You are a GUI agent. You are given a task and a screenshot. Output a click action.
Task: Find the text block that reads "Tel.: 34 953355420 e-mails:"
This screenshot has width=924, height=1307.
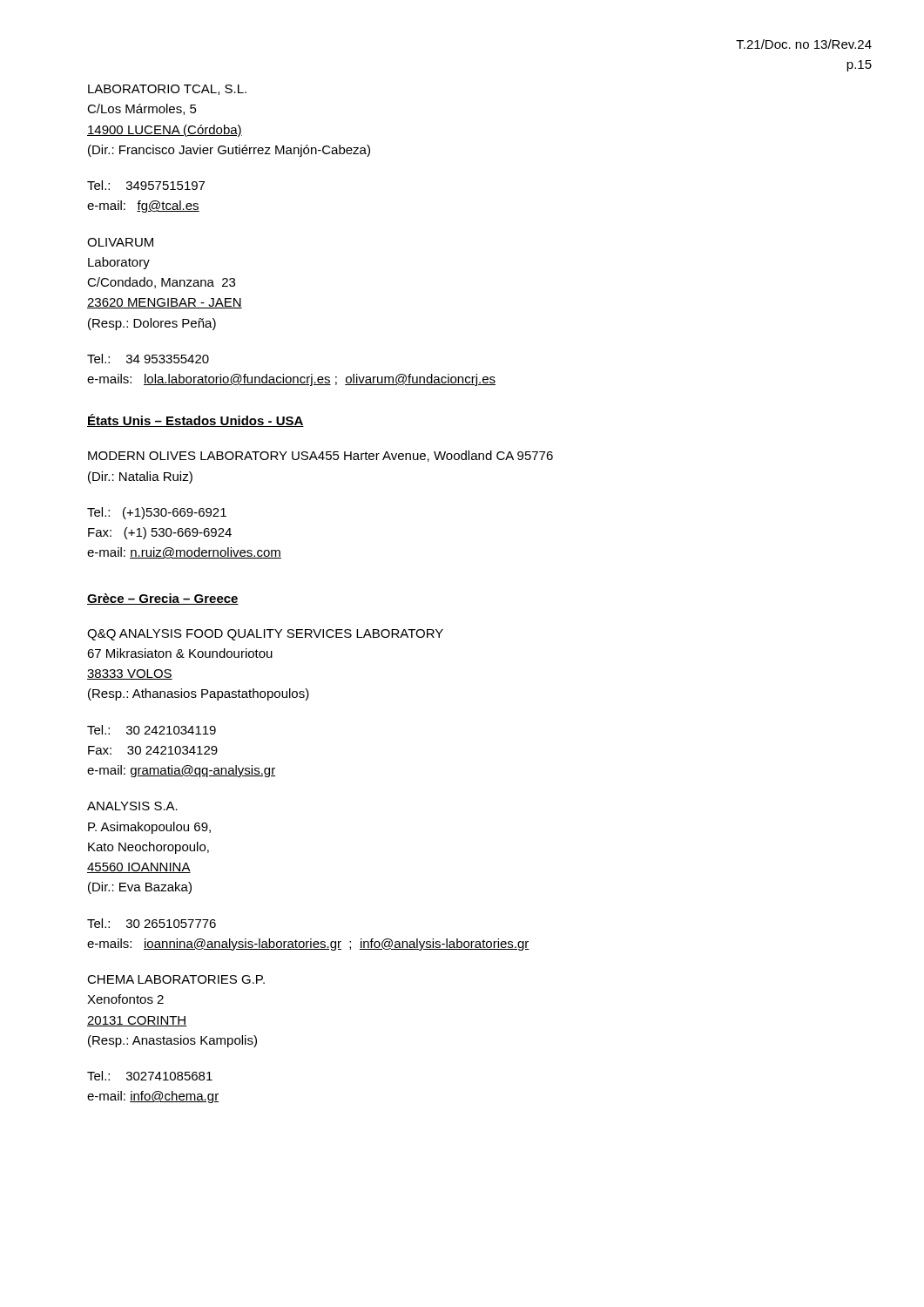[x=471, y=369]
